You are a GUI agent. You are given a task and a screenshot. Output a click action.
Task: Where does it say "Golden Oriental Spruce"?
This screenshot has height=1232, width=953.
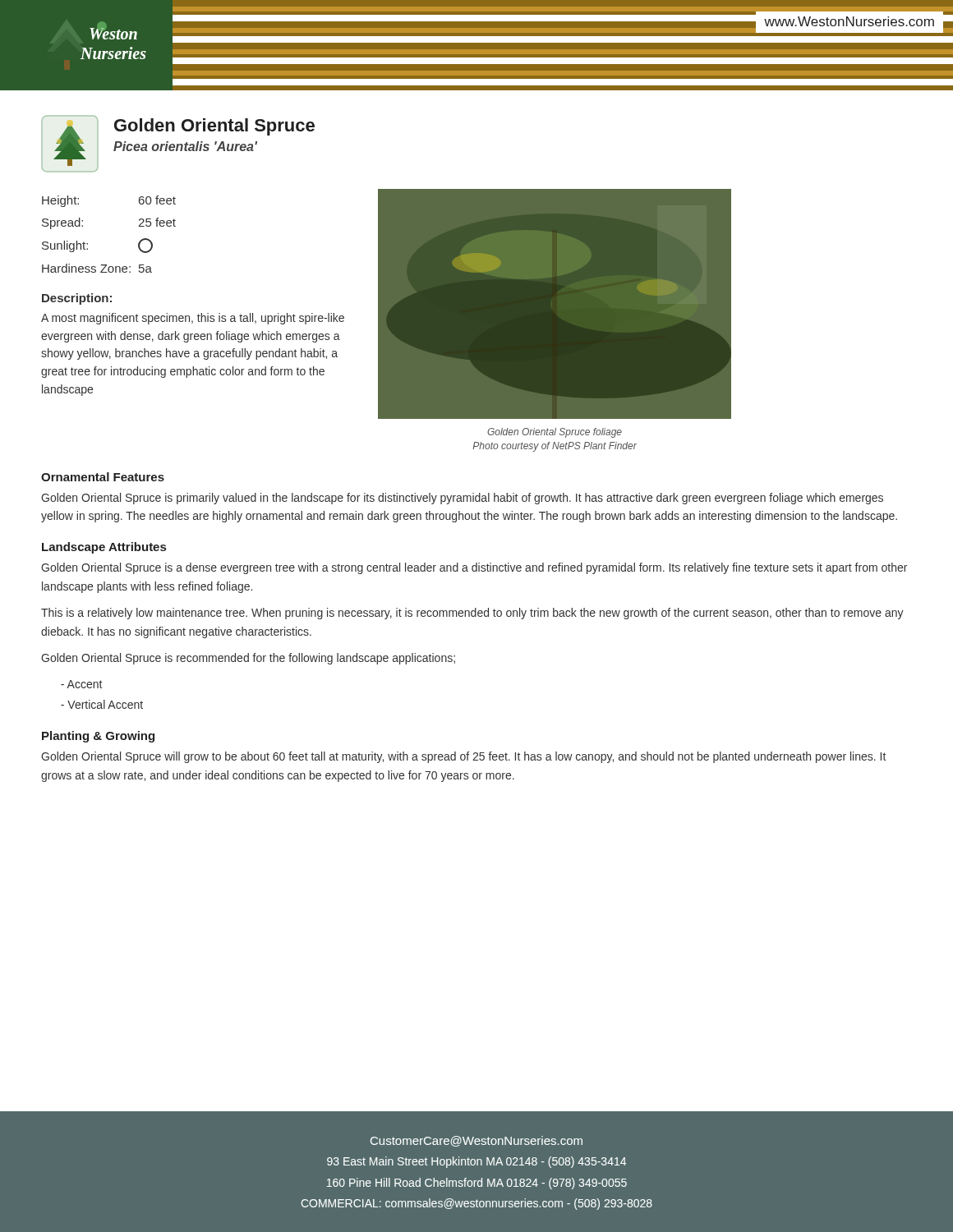pyautogui.click(x=214, y=125)
